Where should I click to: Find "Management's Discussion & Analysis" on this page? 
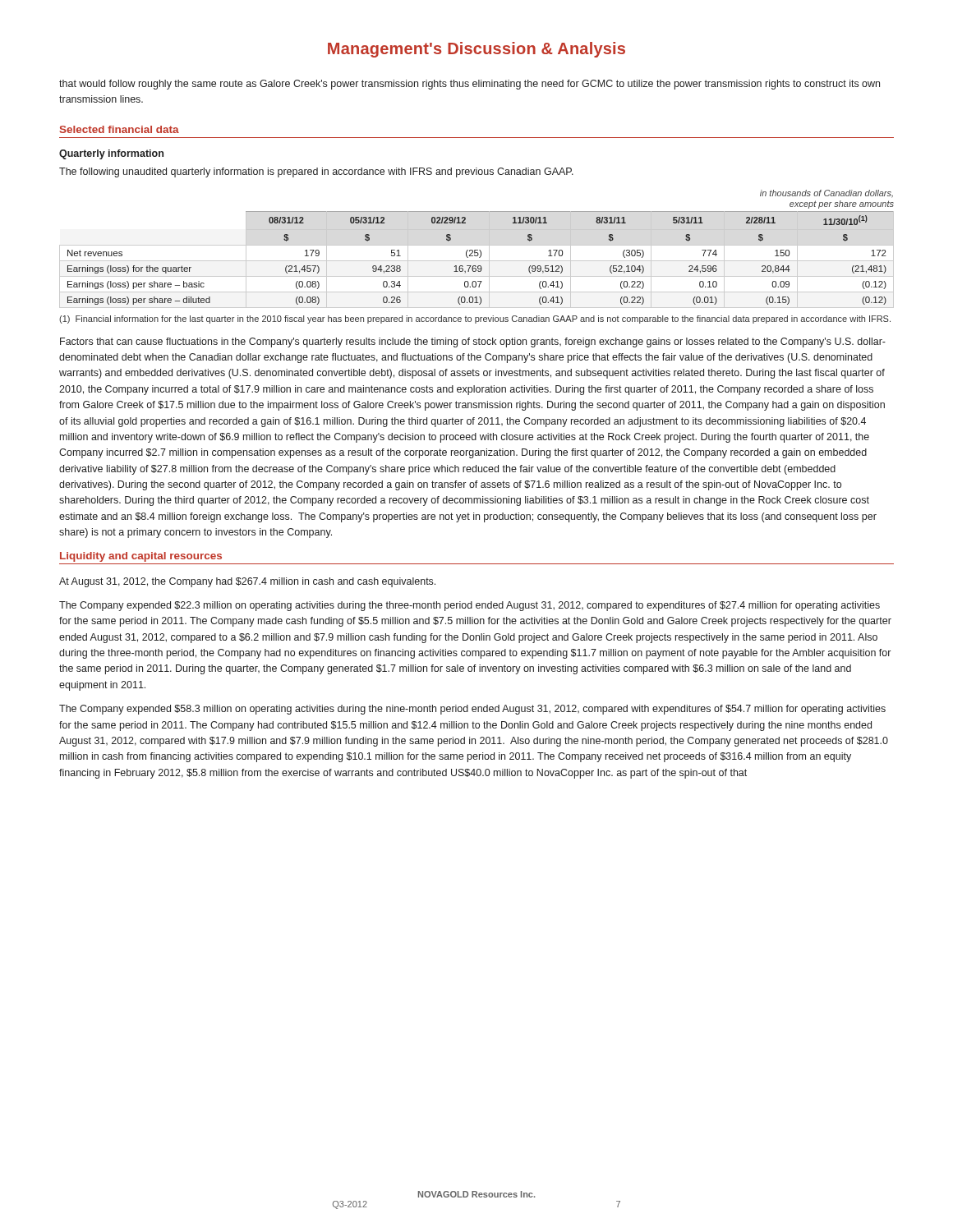476,48
